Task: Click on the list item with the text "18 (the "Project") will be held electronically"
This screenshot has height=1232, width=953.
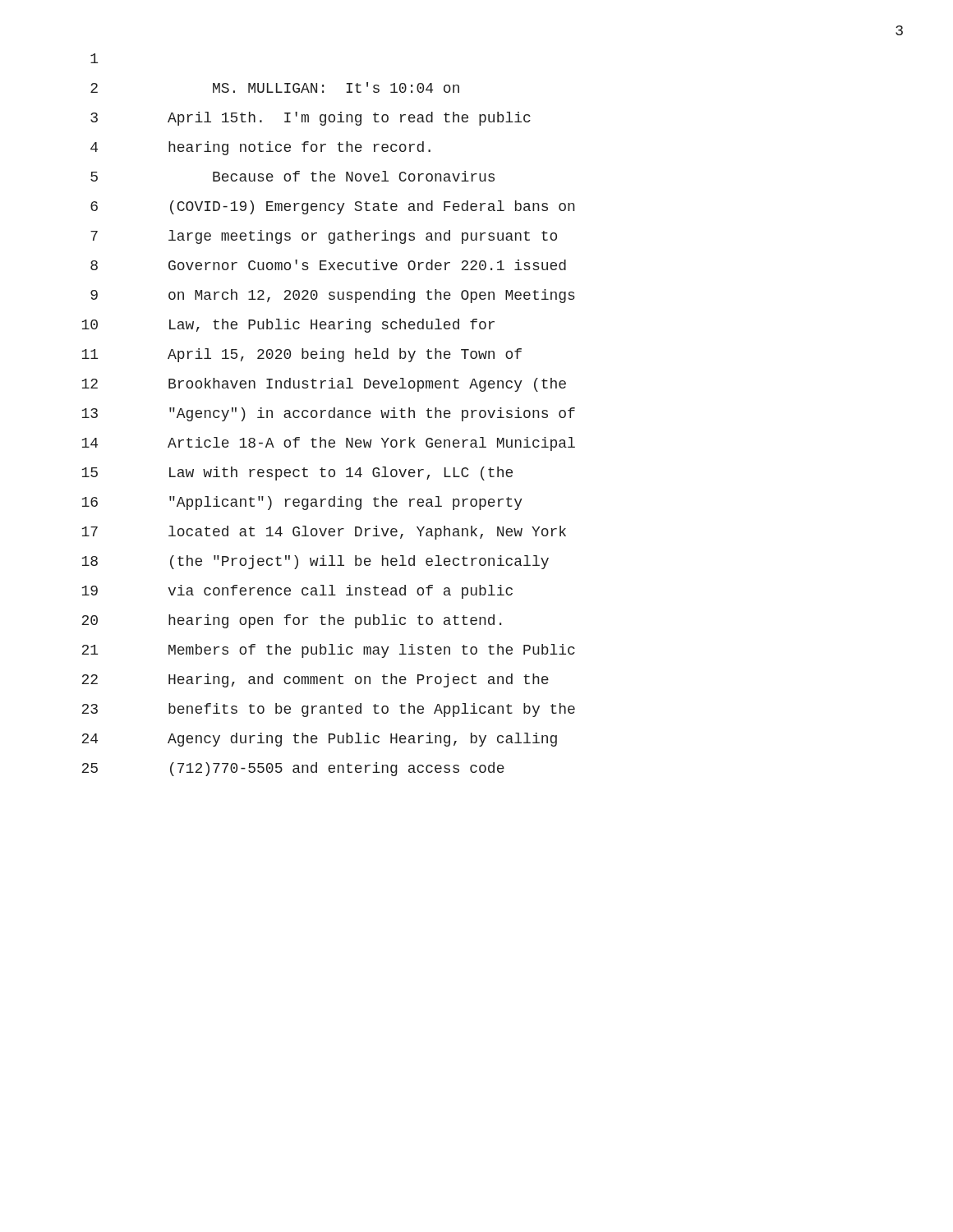Action: (x=476, y=562)
